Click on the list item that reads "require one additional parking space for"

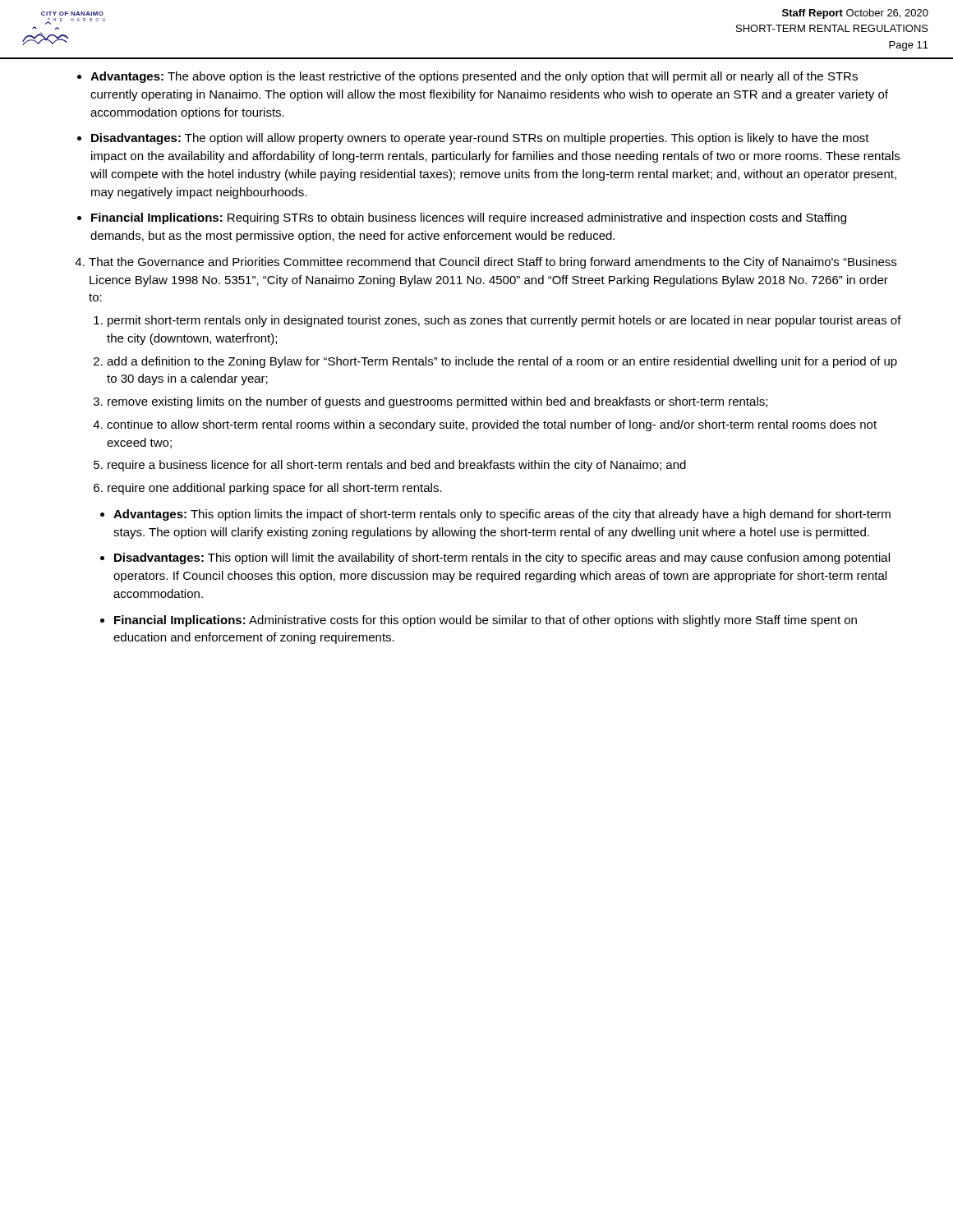click(275, 487)
